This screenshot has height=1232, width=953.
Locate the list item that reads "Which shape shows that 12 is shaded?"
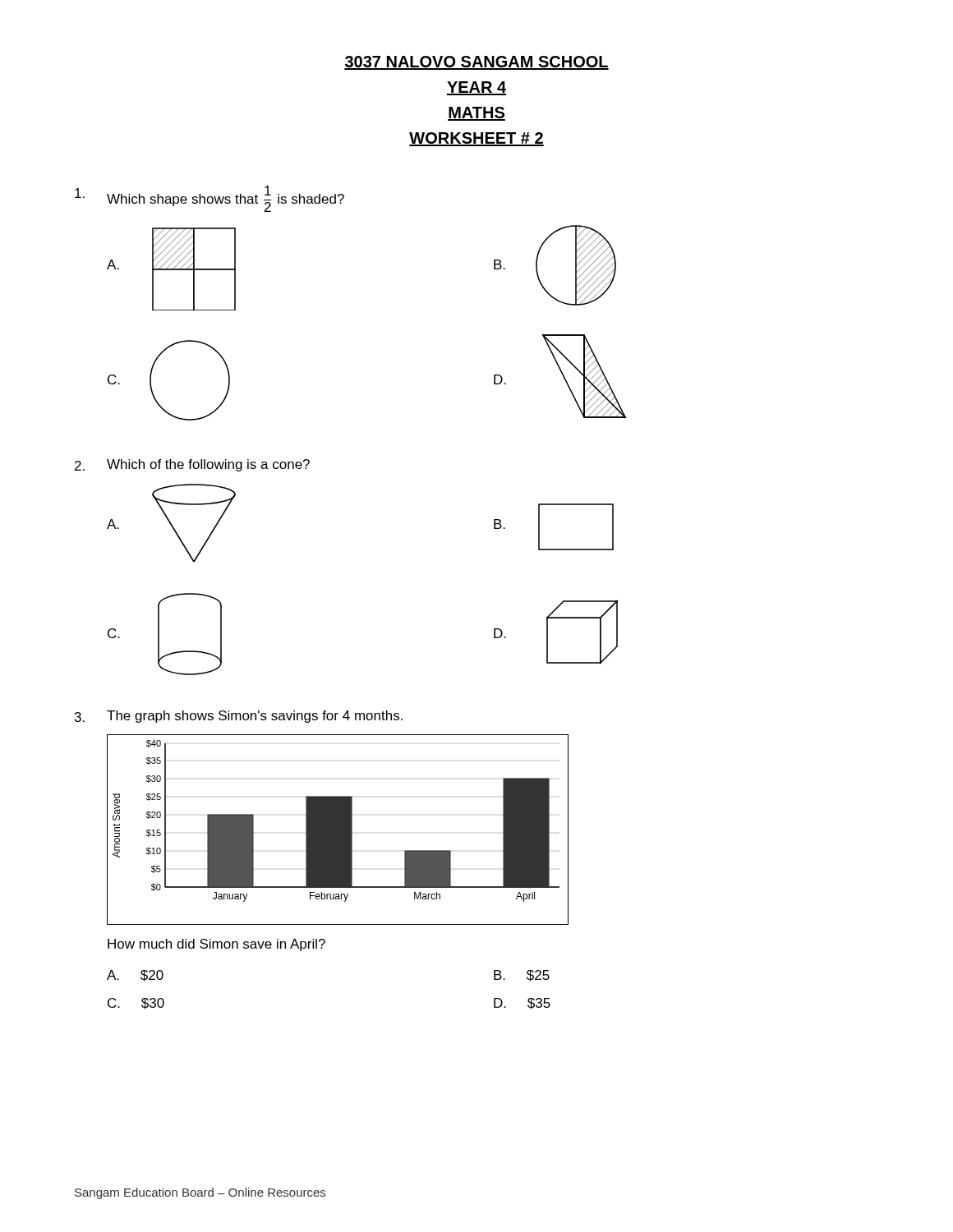click(x=209, y=200)
